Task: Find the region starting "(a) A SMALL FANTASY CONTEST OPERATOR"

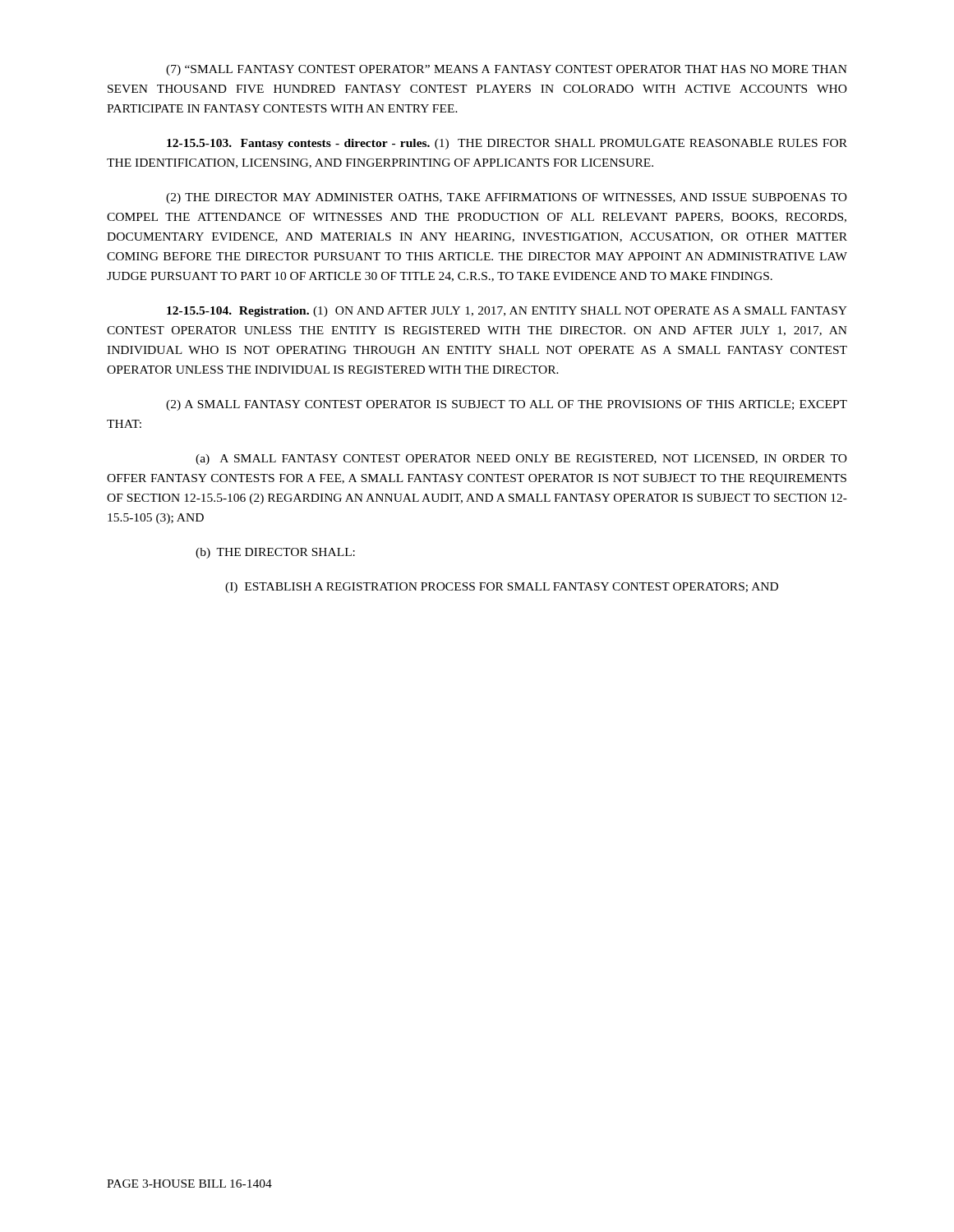Action: click(x=477, y=488)
